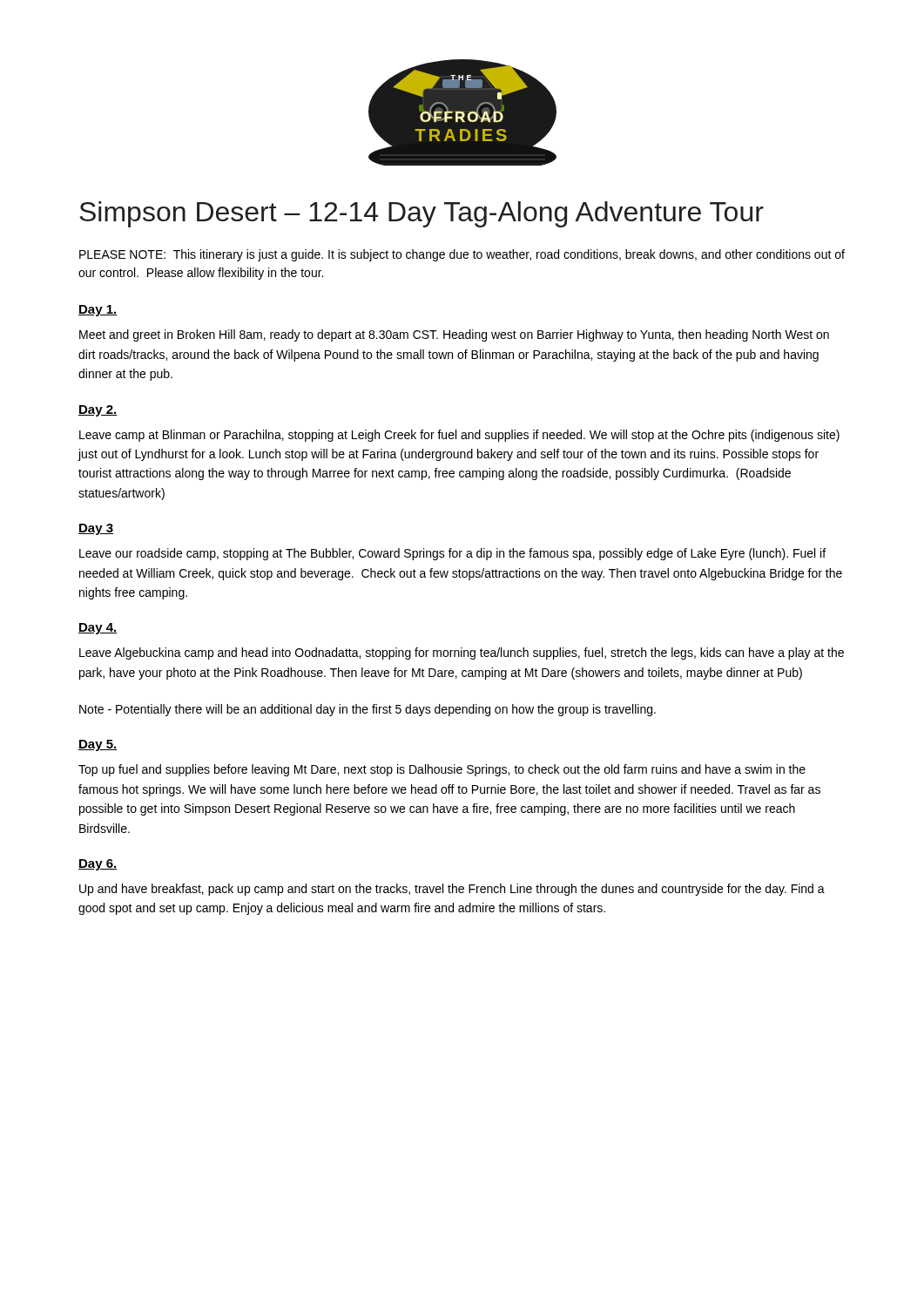This screenshot has height=1307, width=924.
Task: Point to the region starting "Leave Algebuckina camp and head into Oodnadatta,"
Action: pos(461,663)
